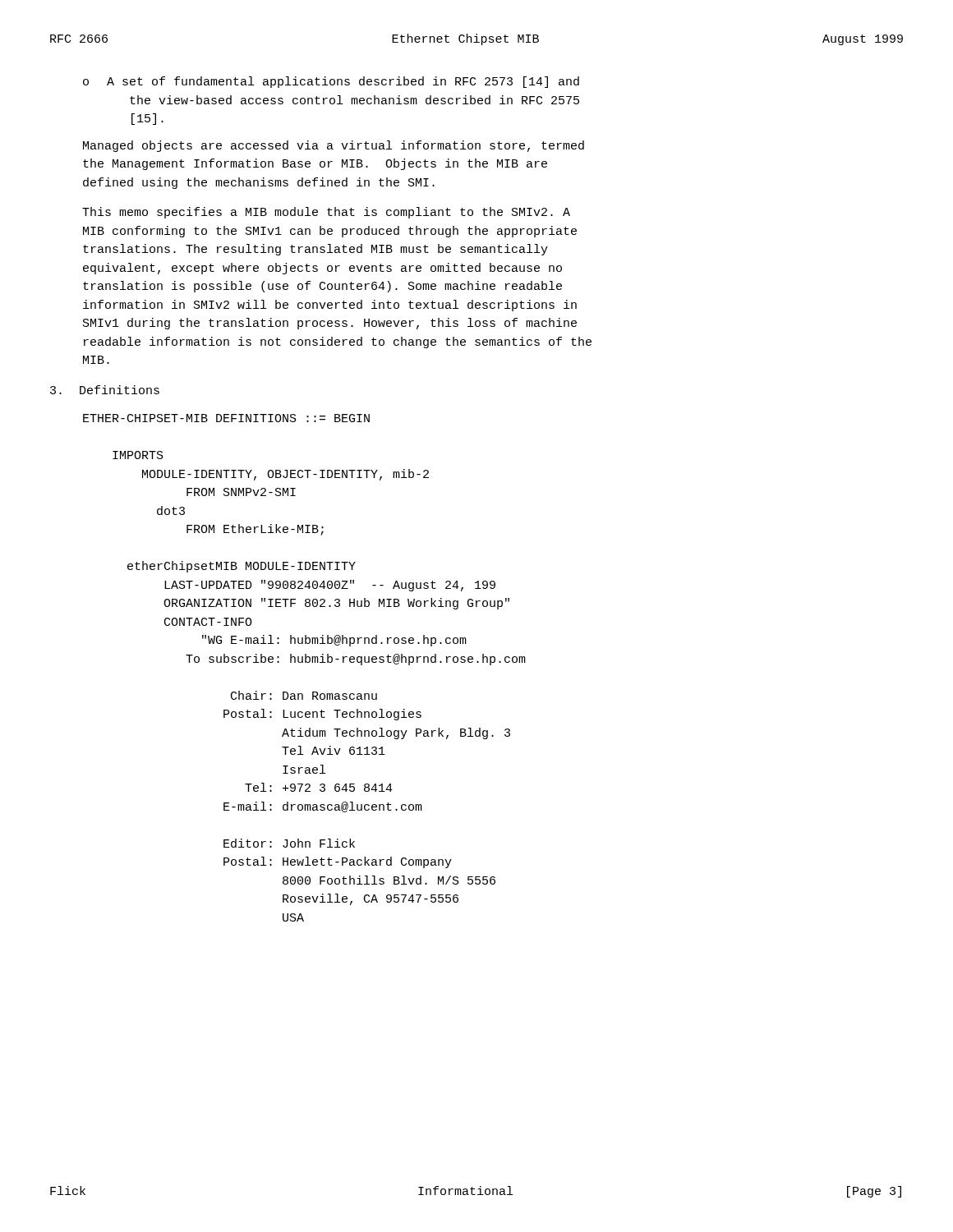Click the passage that begins "o A set of fundamental applications described in"
This screenshot has width=953, height=1232.
(493, 102)
